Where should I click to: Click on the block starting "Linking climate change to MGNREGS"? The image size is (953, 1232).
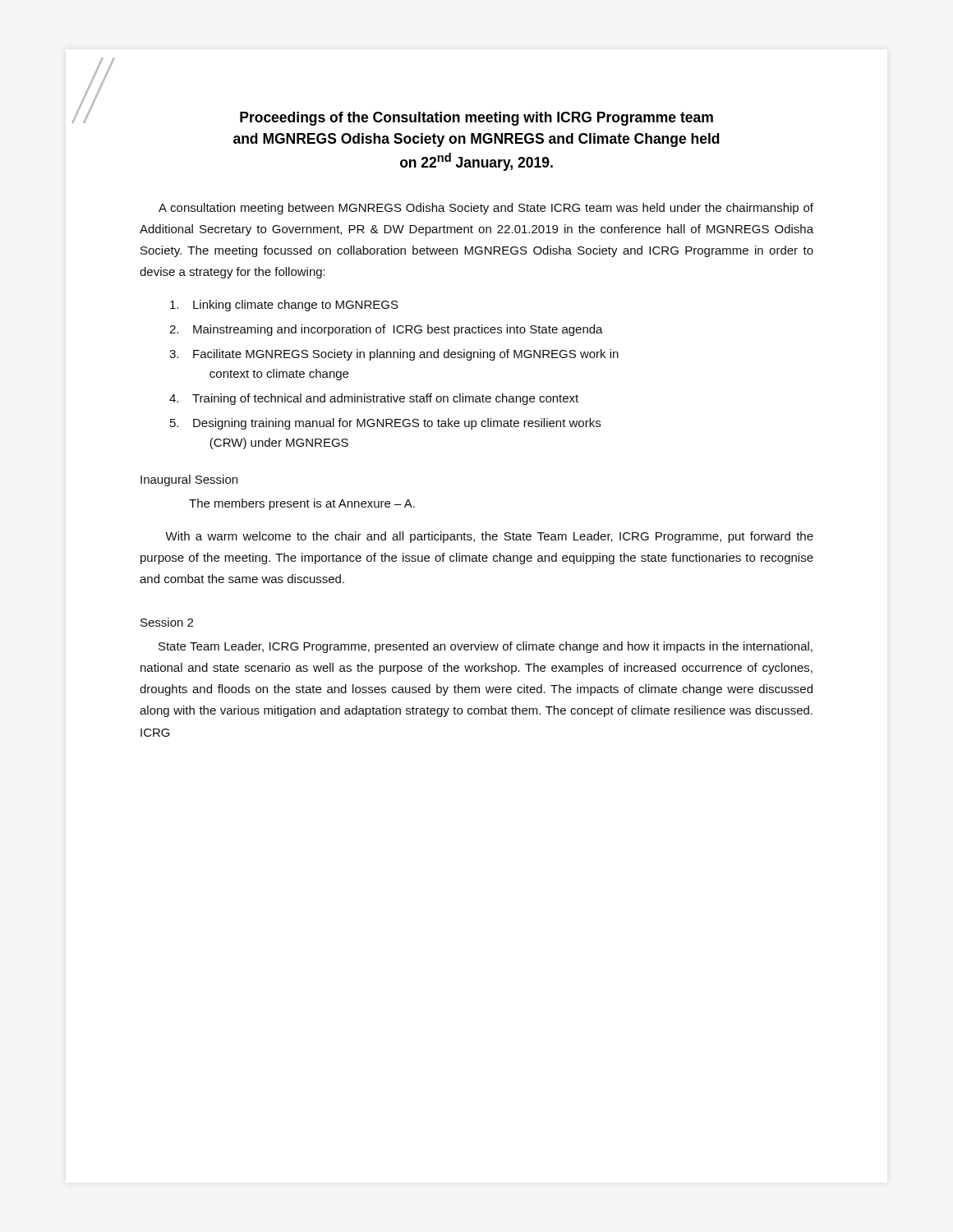tap(284, 306)
